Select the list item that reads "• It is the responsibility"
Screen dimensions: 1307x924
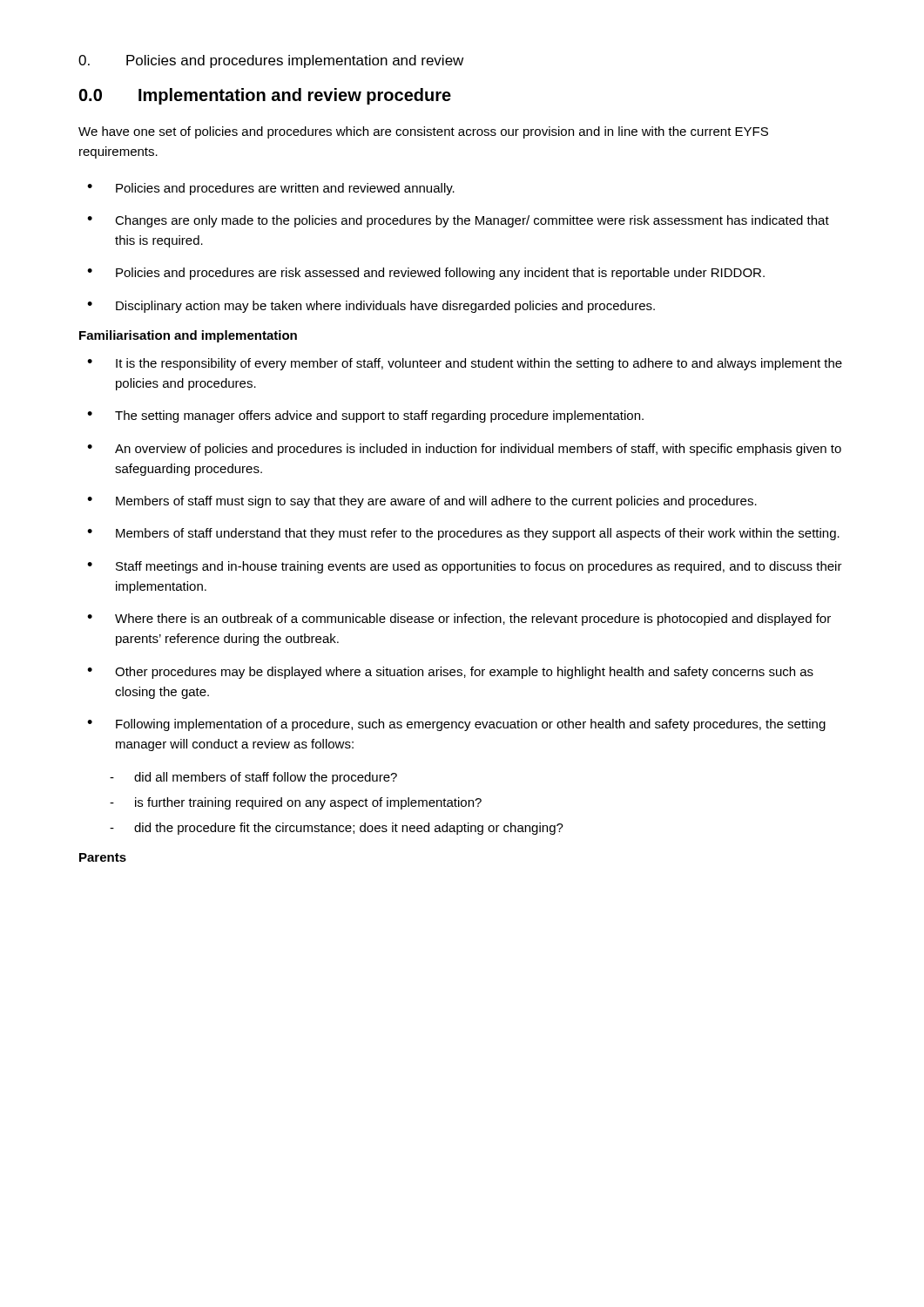466,373
